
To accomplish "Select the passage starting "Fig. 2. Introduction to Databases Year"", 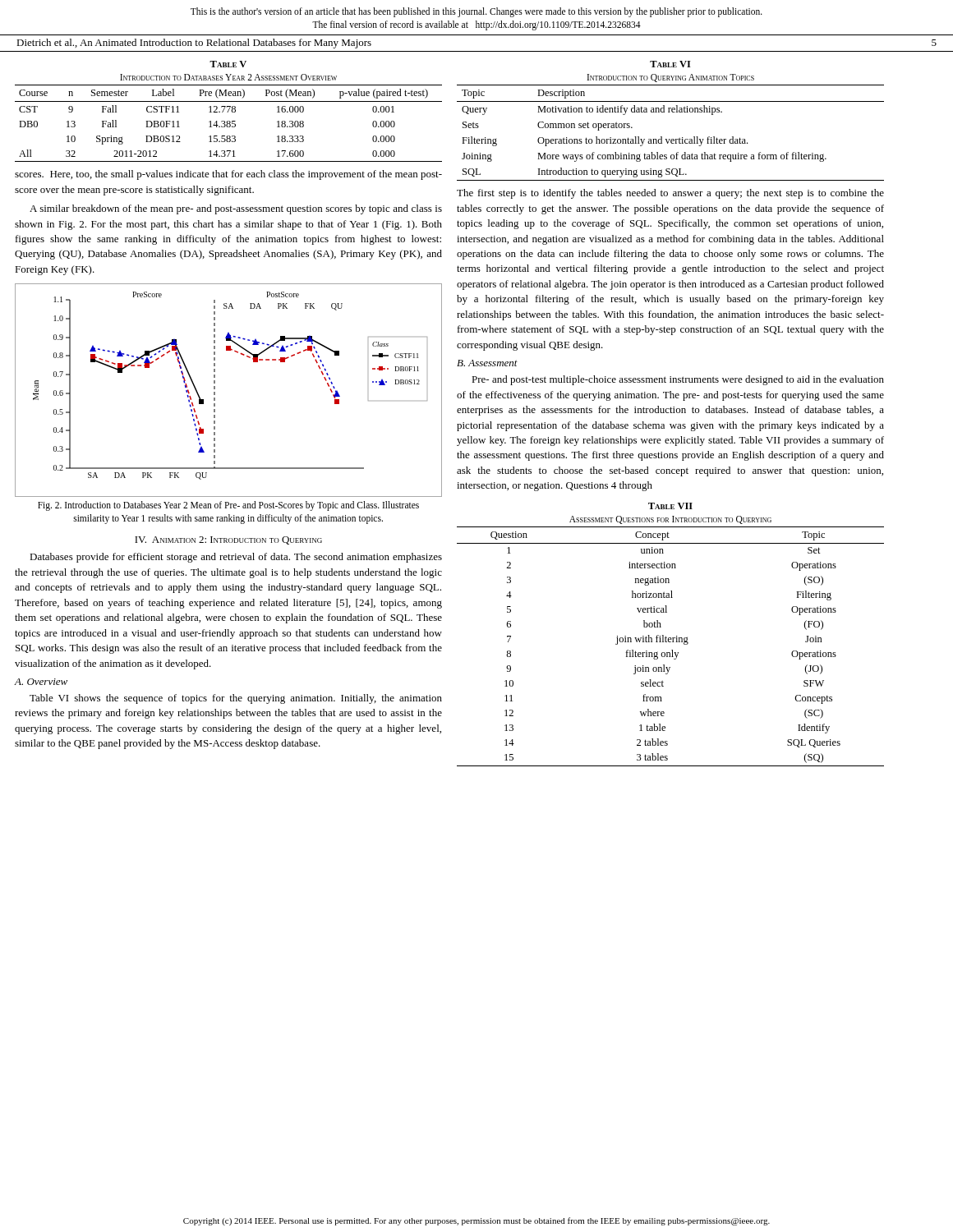I will 228,512.
